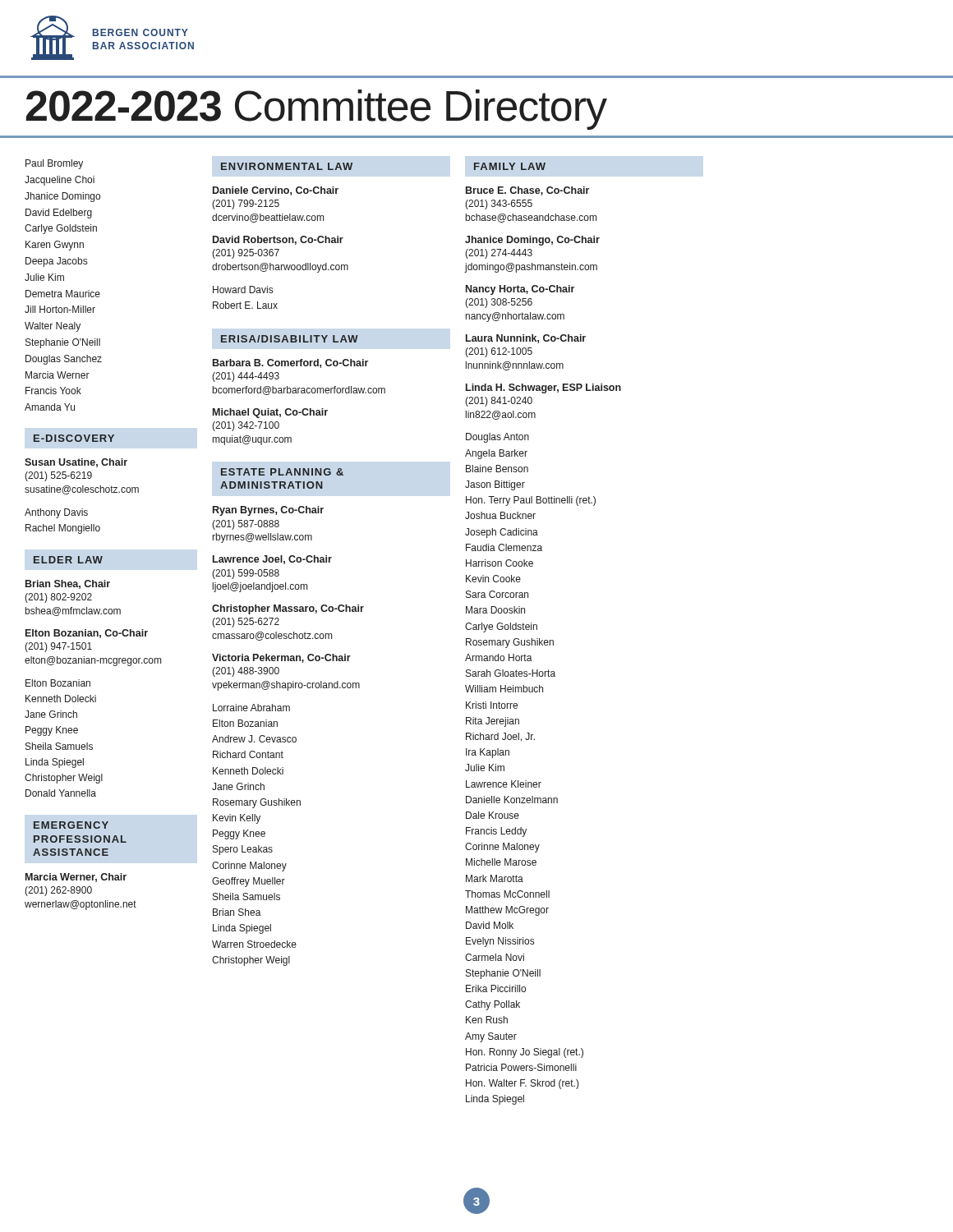953x1232 pixels.
Task: Where is the passage that starts "Barbara B. Comerford,"?
Action: (331, 377)
